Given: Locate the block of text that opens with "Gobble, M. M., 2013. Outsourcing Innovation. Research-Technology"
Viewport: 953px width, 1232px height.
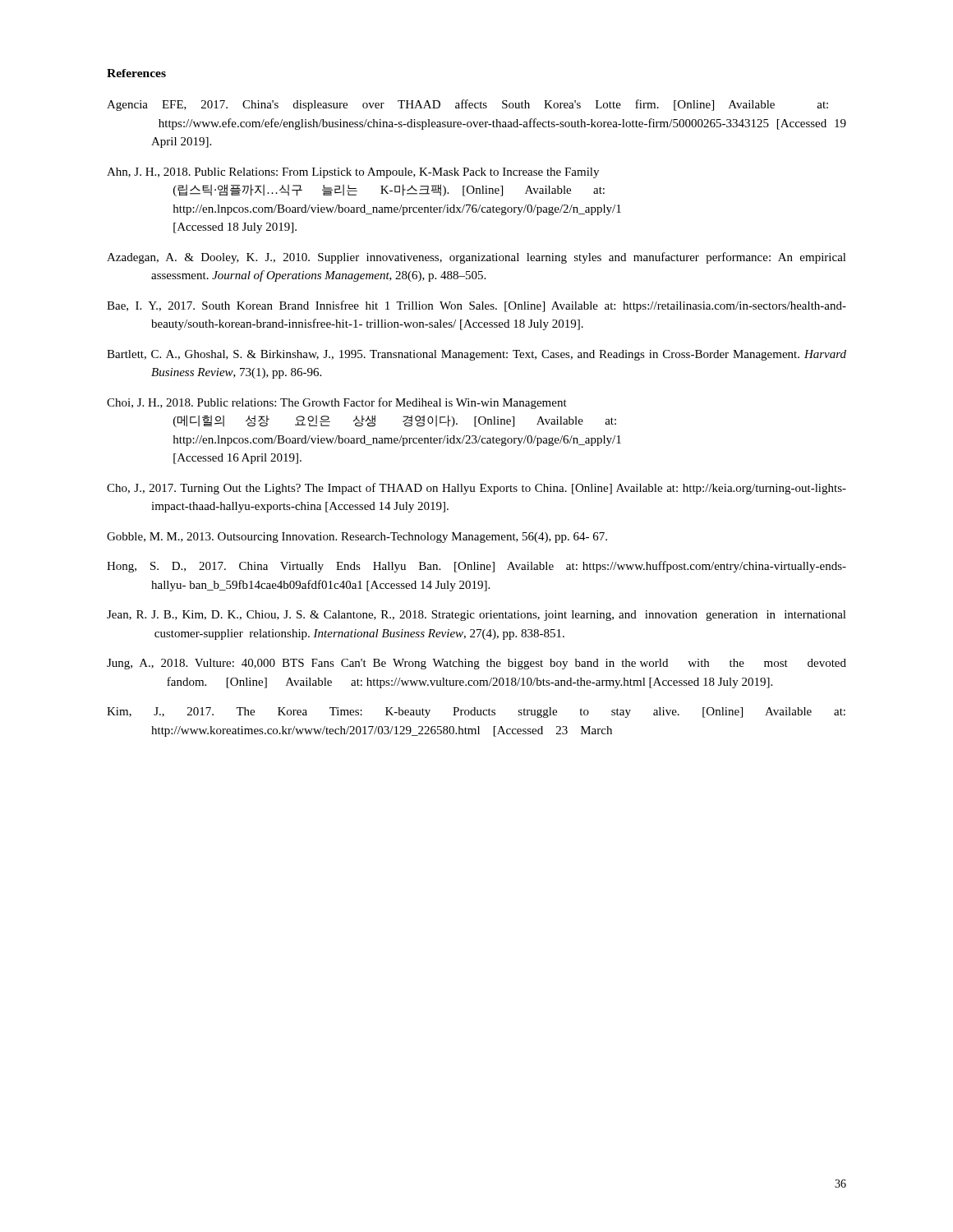Looking at the screenshot, I should (357, 536).
